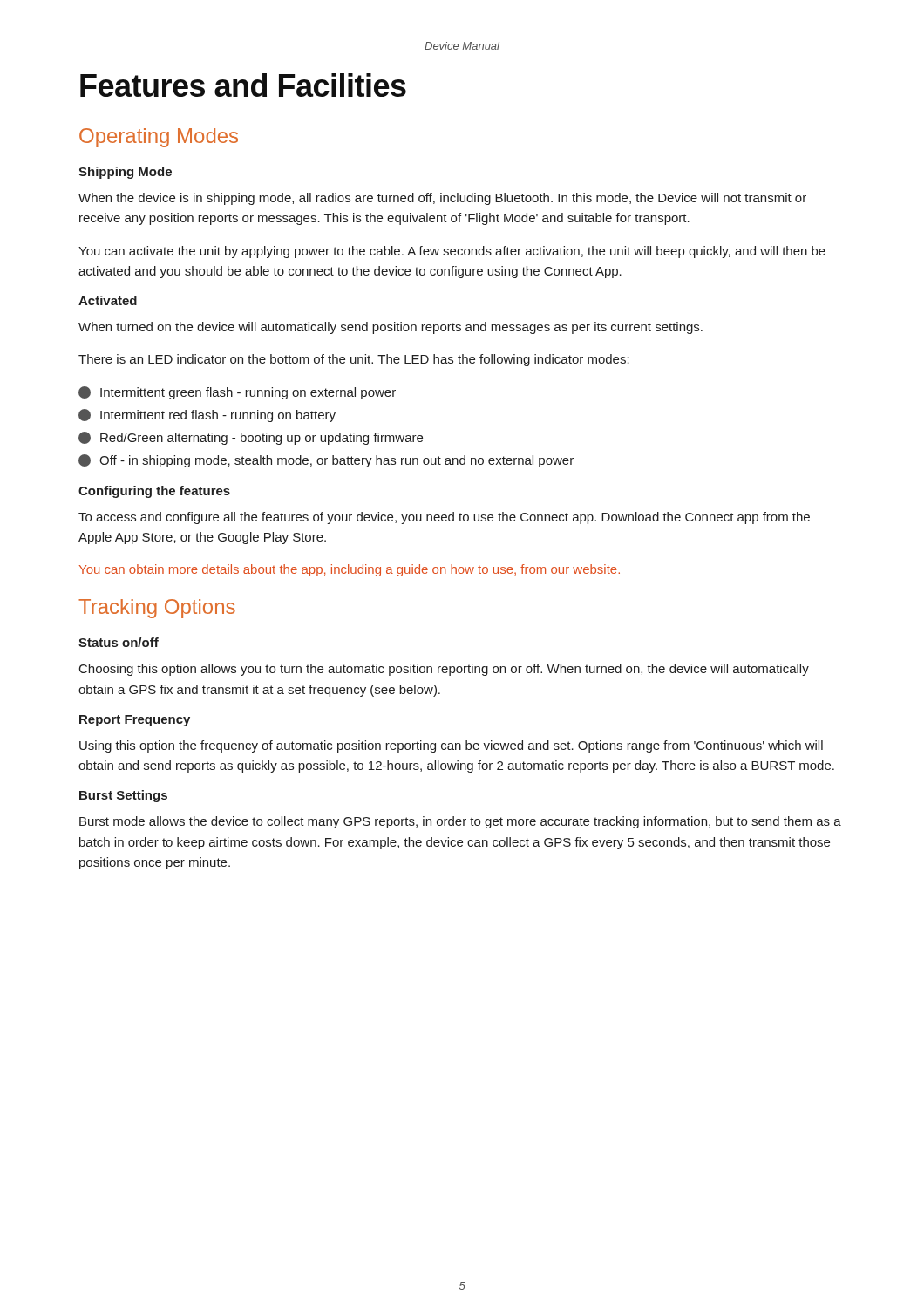Find the element starting "Report Frequency"
The image size is (924, 1308).
[134, 719]
